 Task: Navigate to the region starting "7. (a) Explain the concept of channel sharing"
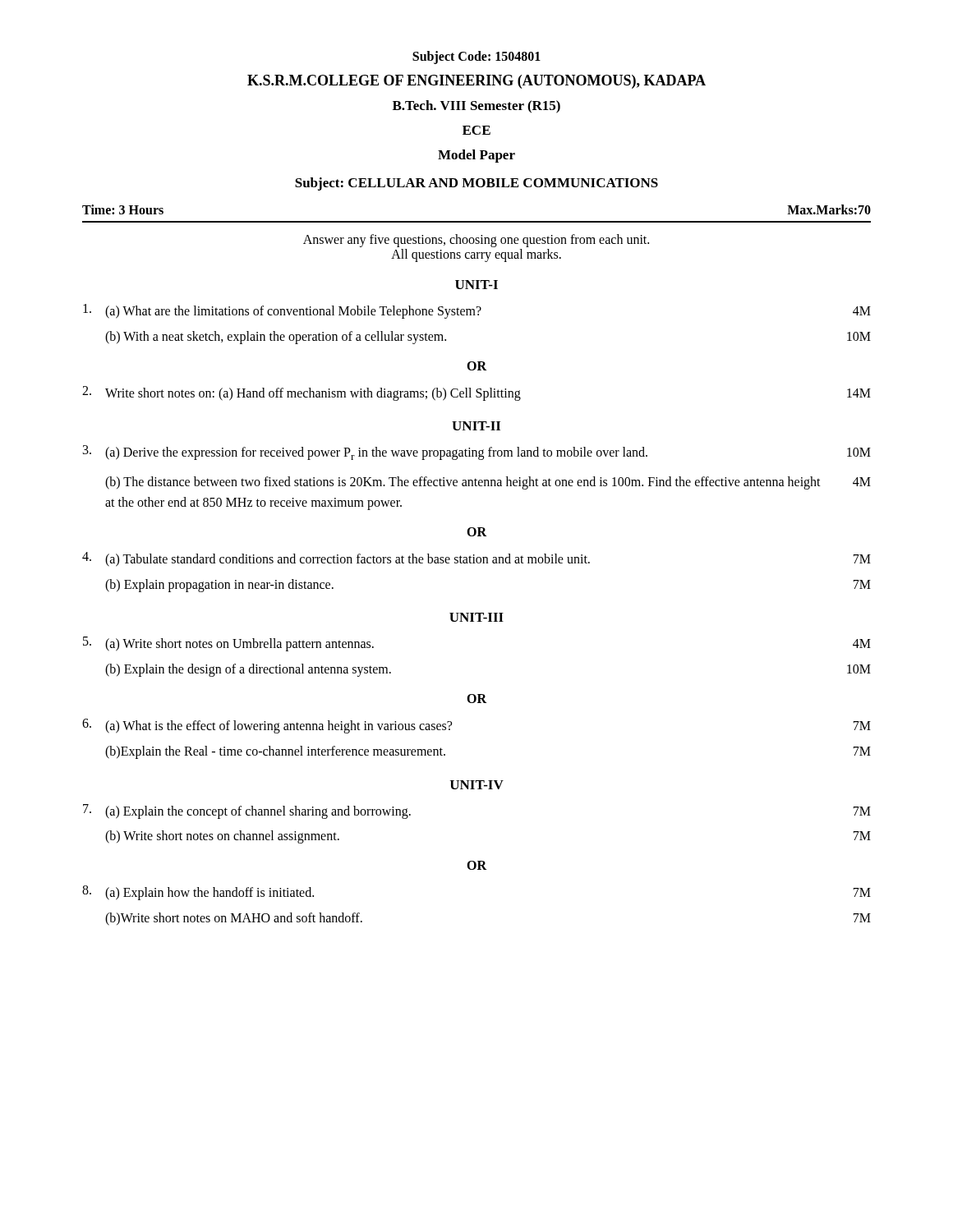coord(252,811)
